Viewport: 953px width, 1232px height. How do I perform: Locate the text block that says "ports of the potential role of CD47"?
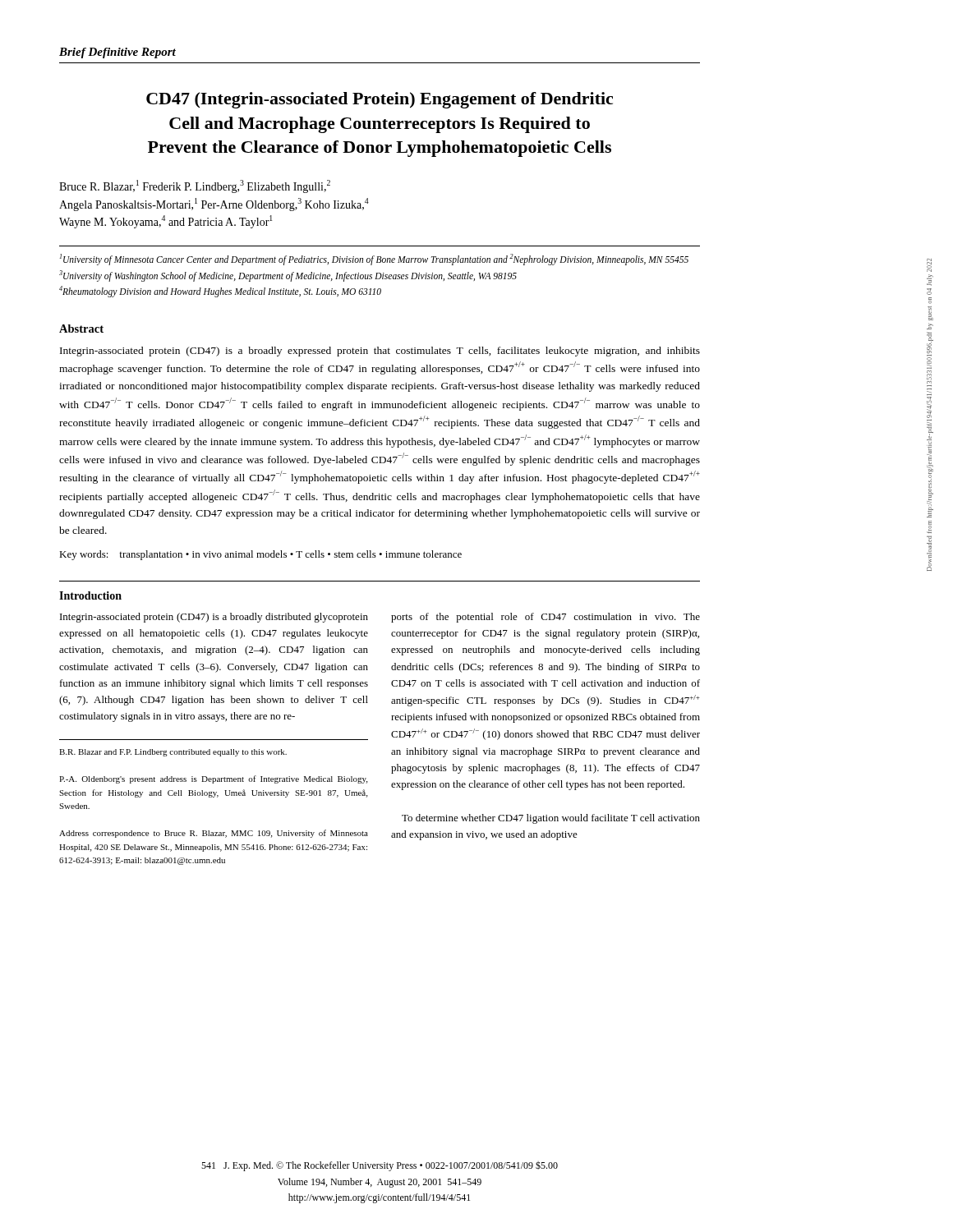[545, 725]
